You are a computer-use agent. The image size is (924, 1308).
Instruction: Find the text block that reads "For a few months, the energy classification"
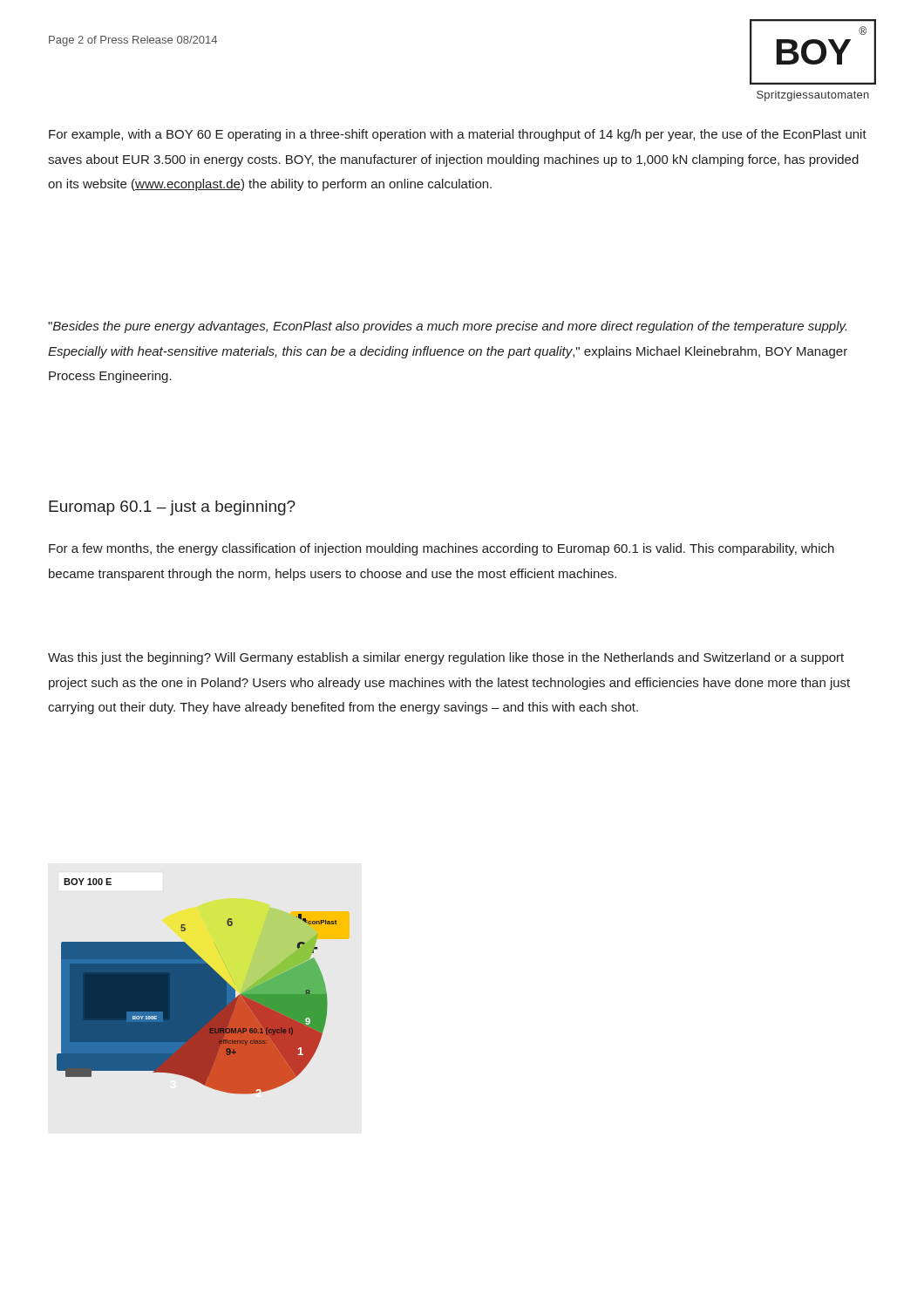[x=441, y=560]
